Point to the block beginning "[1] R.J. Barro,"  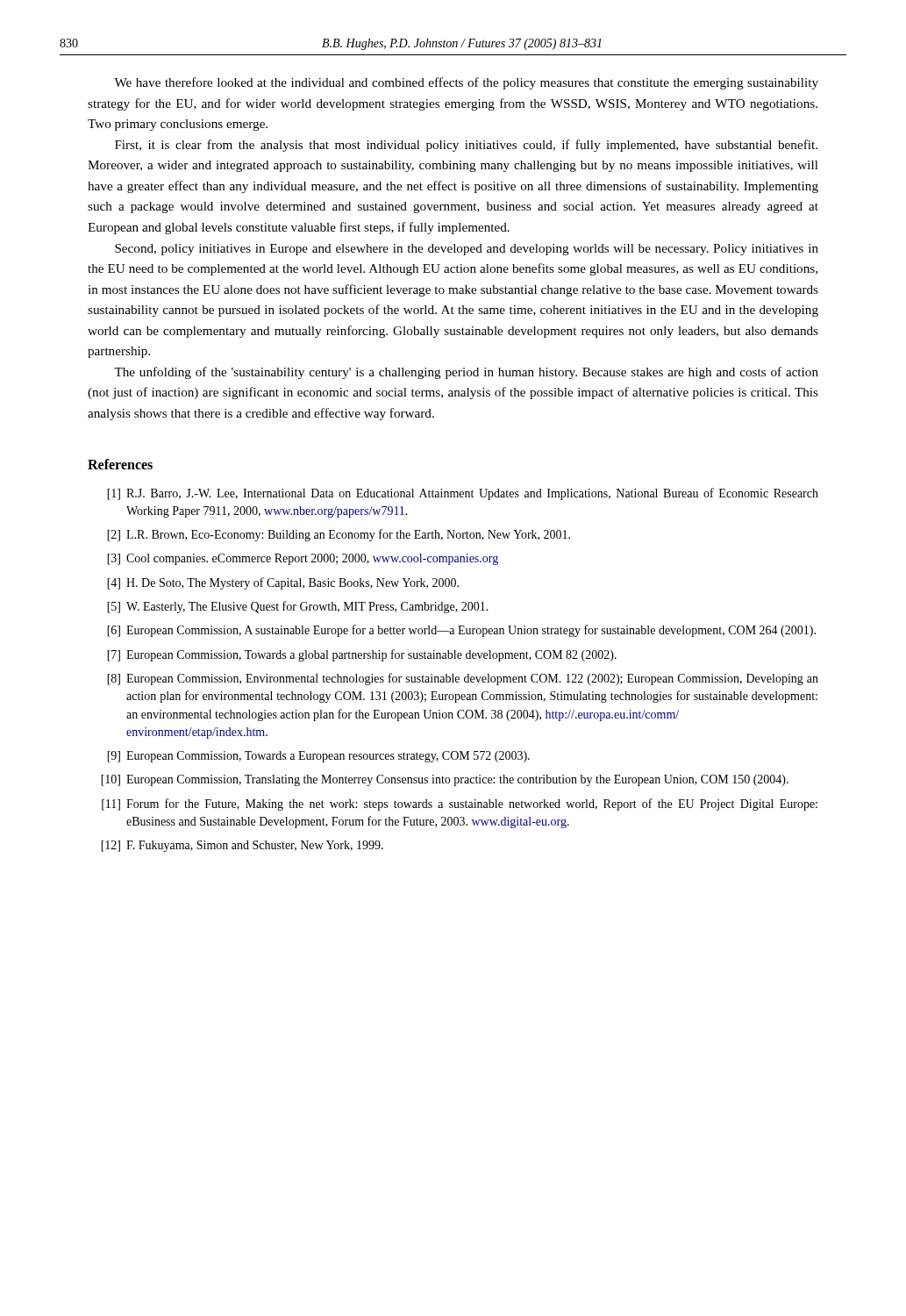(x=453, y=503)
